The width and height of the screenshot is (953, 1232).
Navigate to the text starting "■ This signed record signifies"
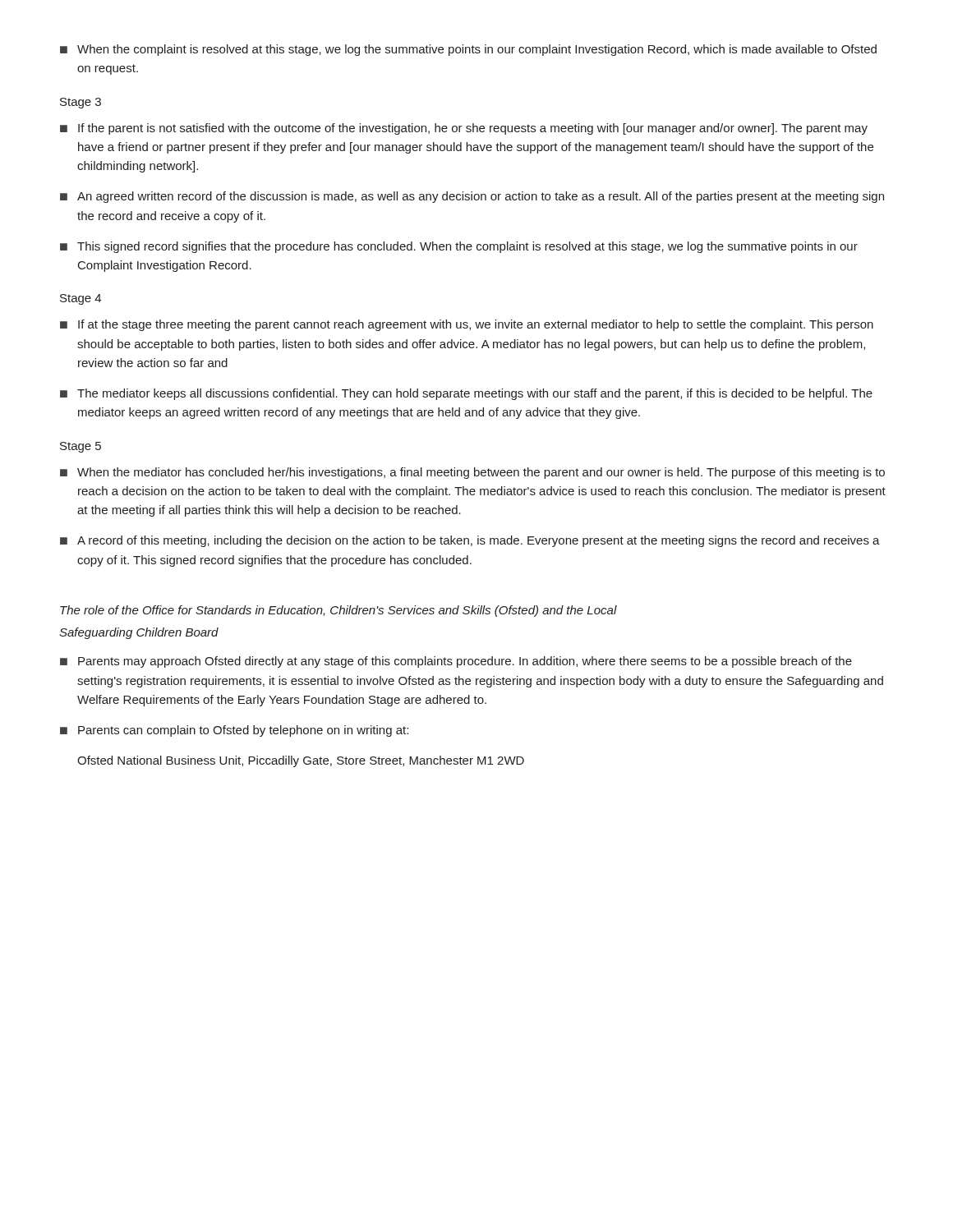476,255
